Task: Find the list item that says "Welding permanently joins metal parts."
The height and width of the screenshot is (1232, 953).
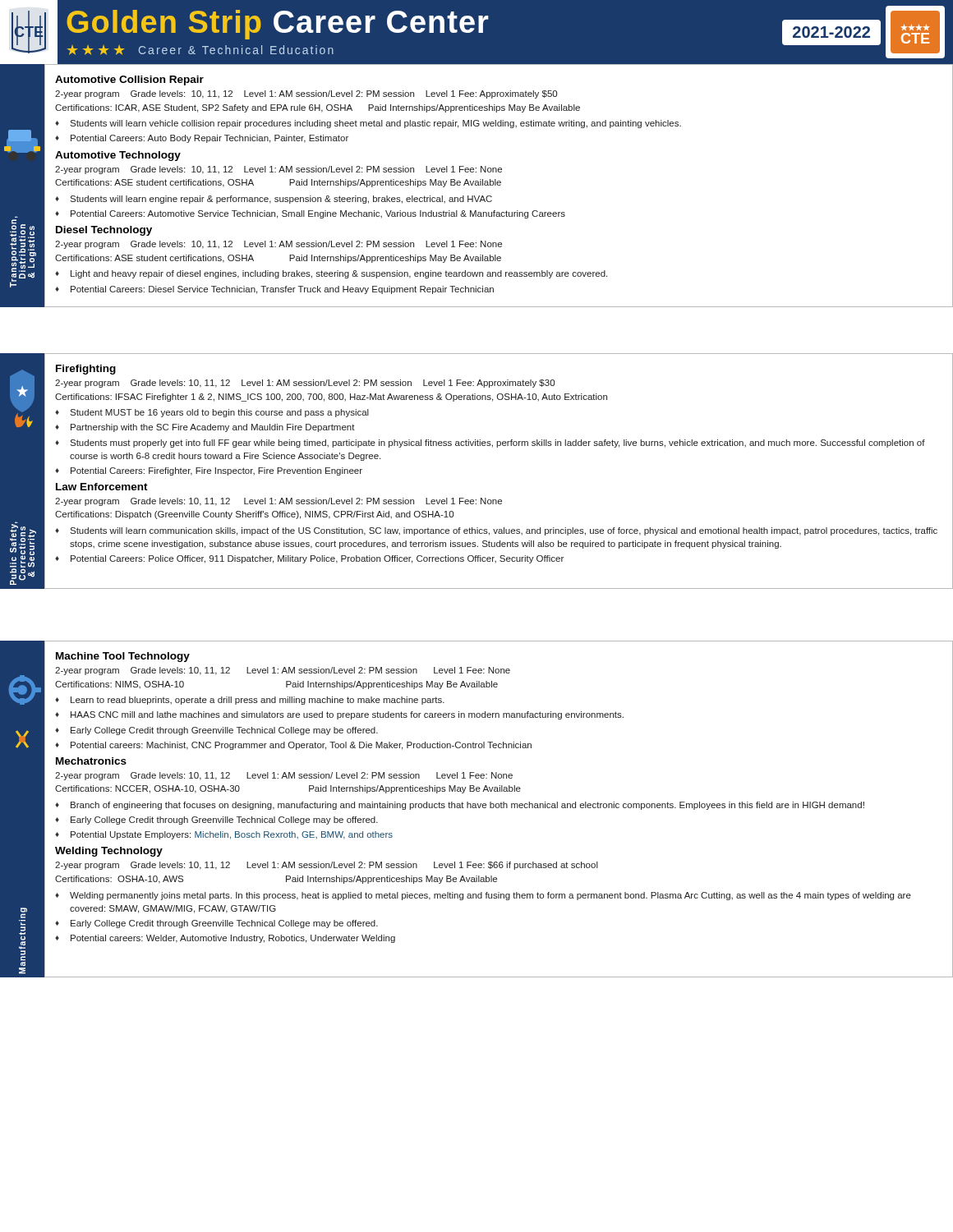Action: click(x=490, y=902)
